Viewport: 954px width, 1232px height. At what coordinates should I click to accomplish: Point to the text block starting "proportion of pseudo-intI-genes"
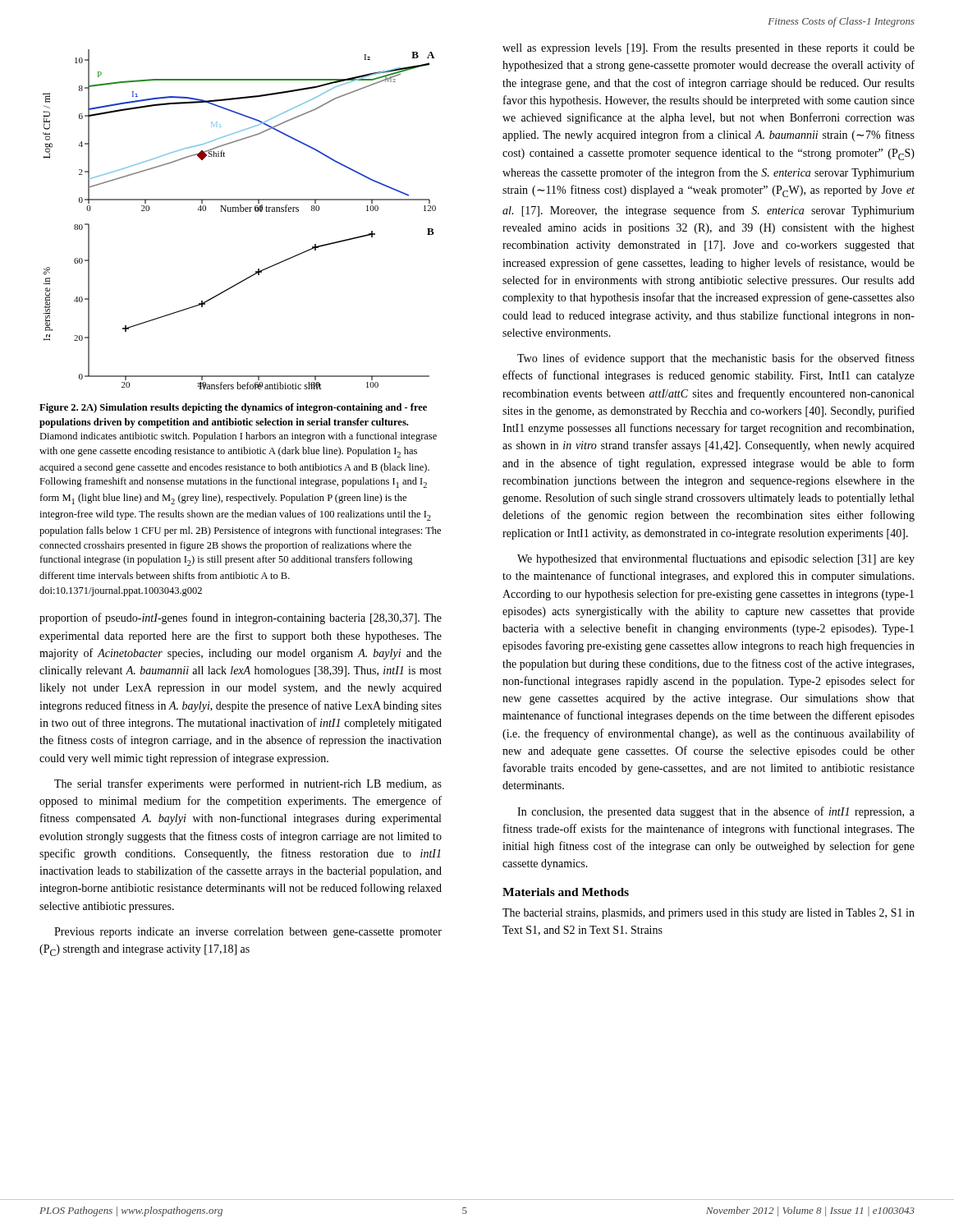[x=241, y=785]
